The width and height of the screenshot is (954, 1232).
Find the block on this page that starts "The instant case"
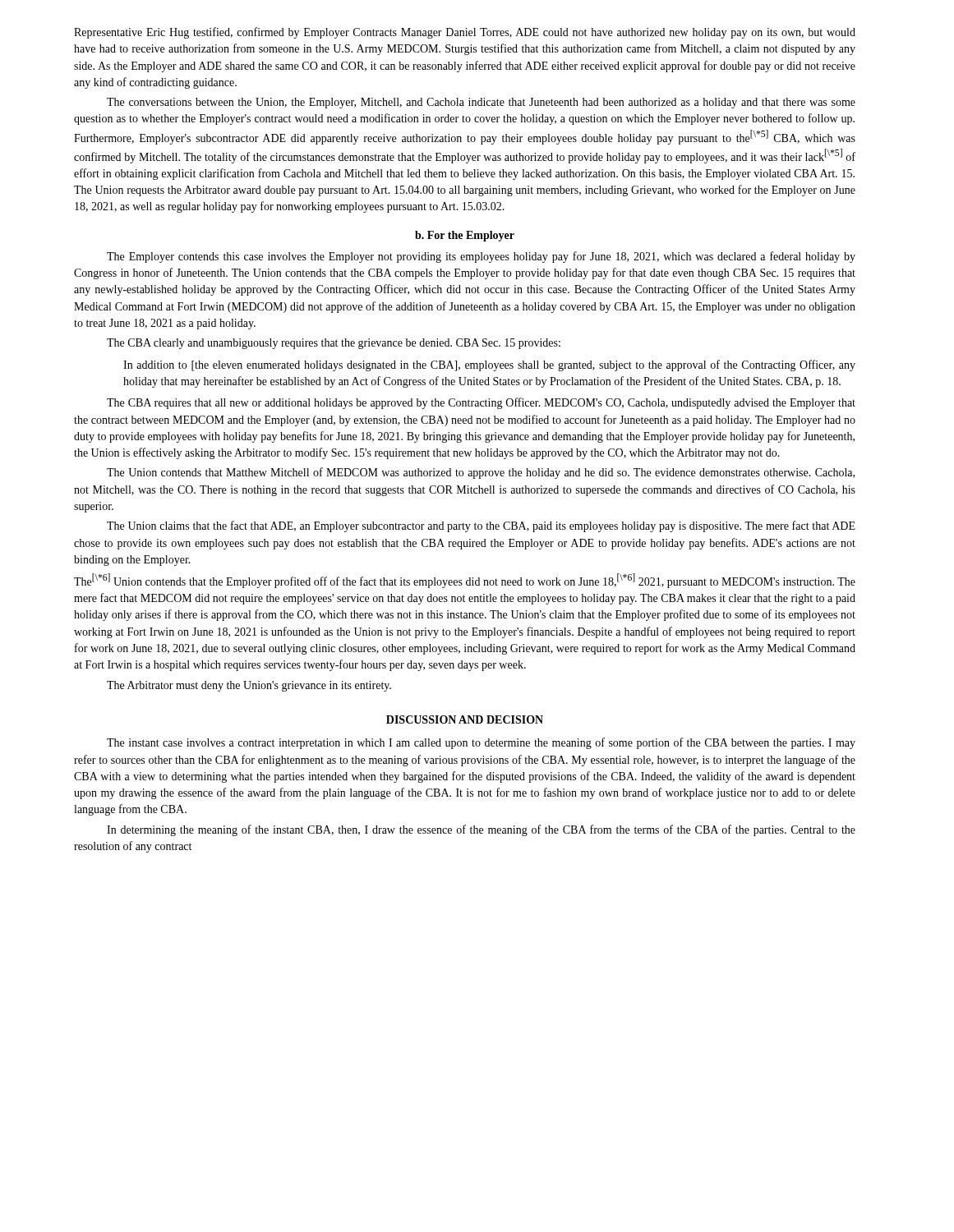click(x=465, y=776)
